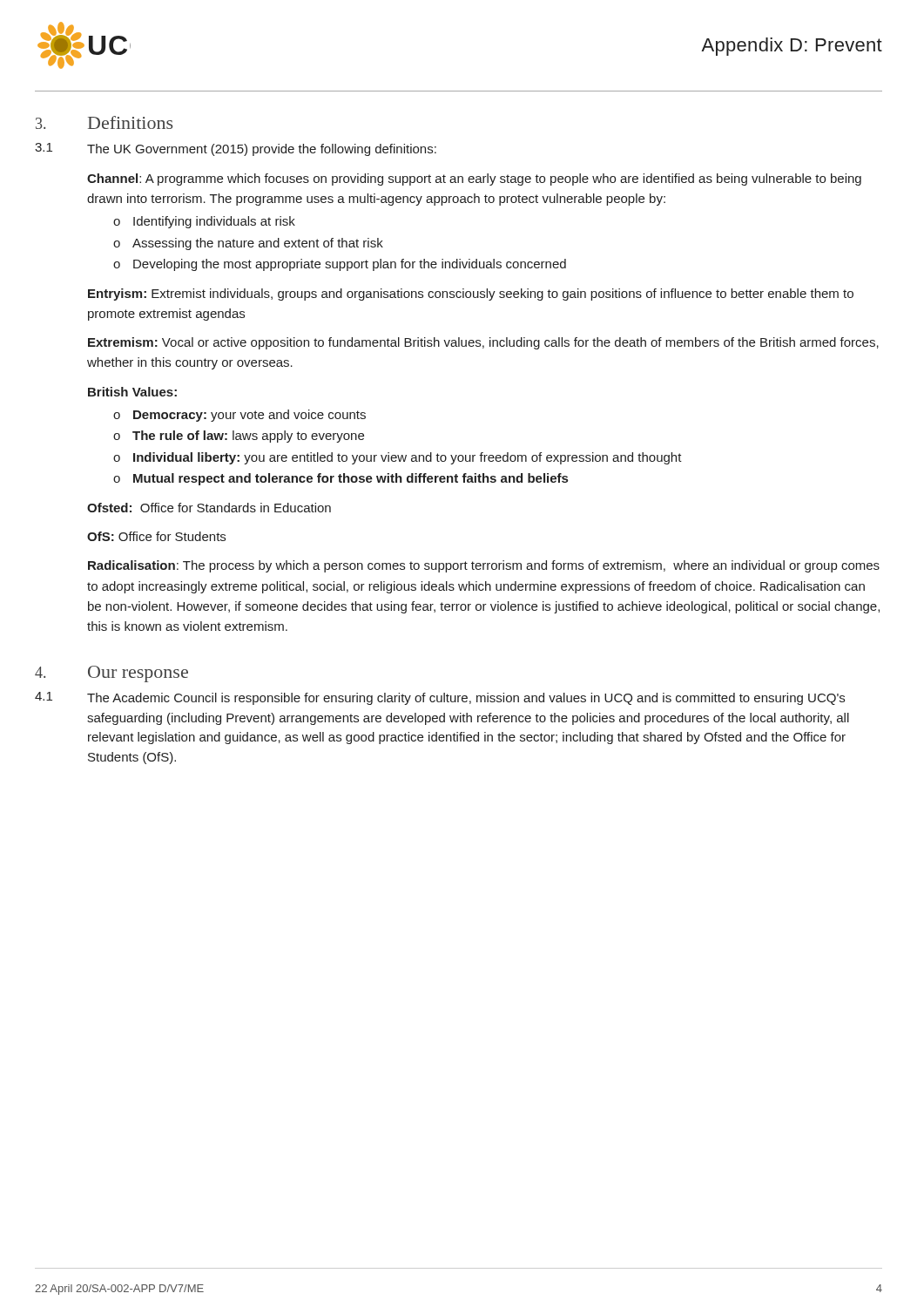
Task: Click on the section header containing "4. Our response"
Action: pyautogui.click(x=112, y=672)
